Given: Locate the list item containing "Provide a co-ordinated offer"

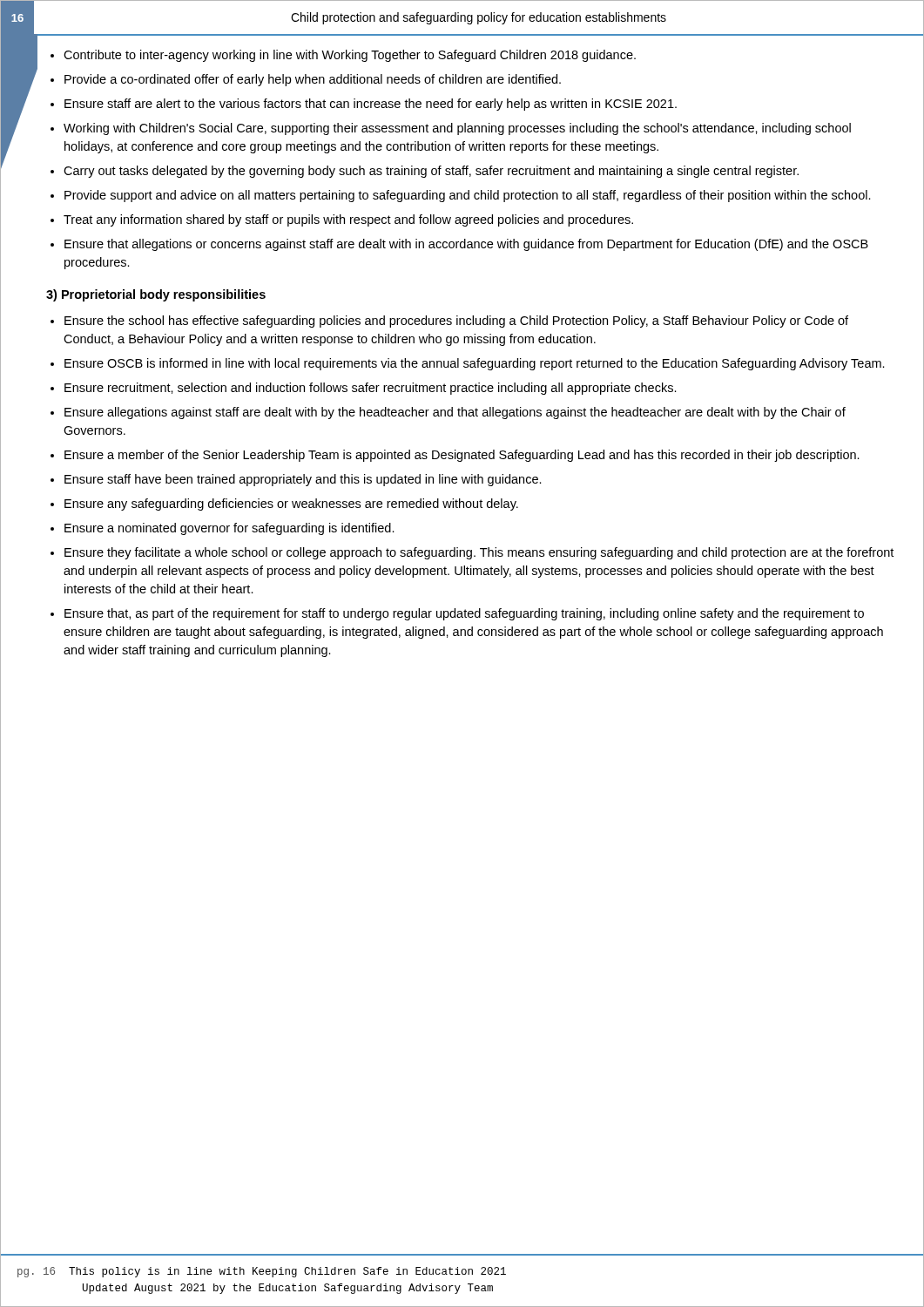Looking at the screenshot, I should [313, 79].
